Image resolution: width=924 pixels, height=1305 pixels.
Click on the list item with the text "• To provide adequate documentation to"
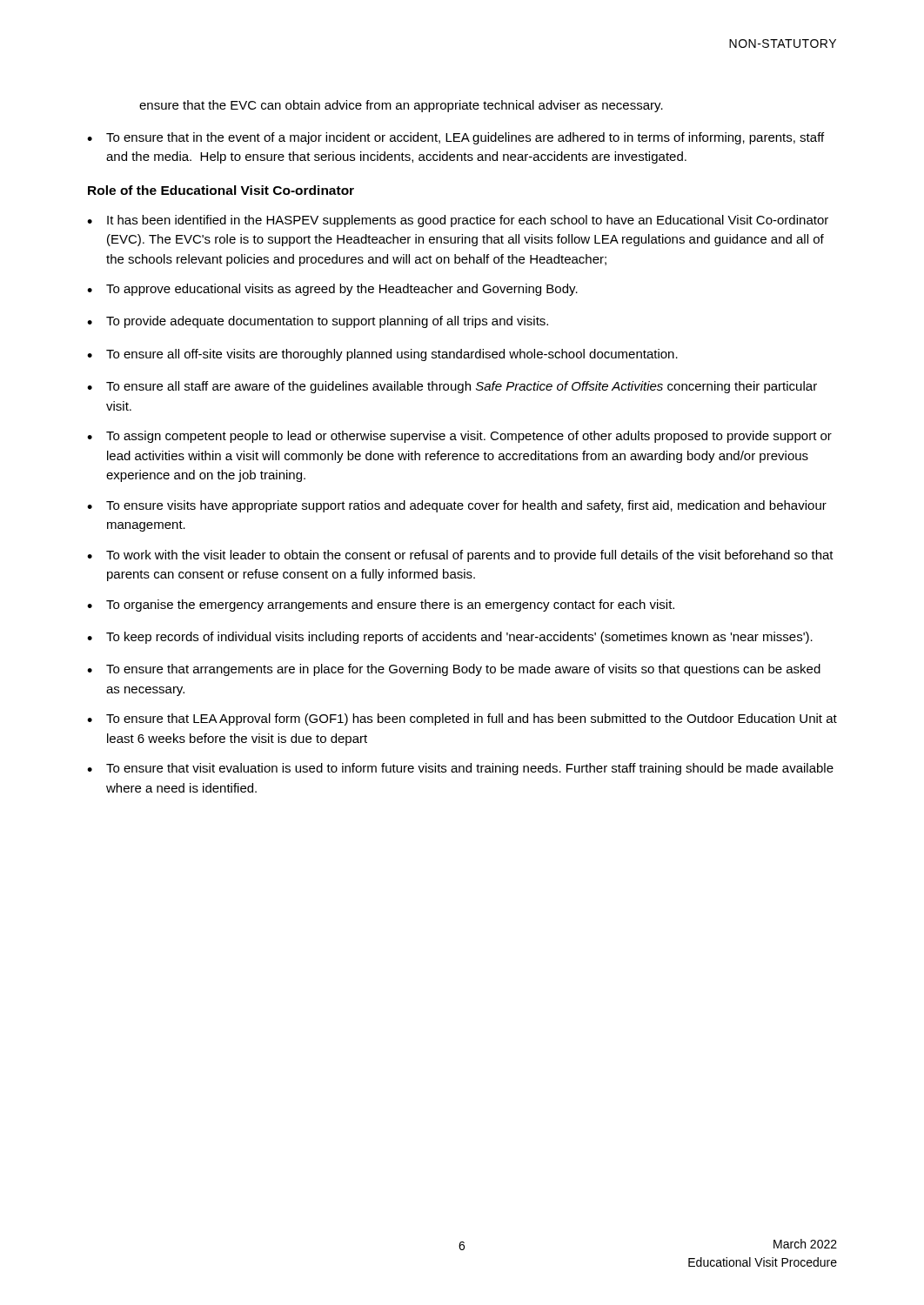[462, 323]
